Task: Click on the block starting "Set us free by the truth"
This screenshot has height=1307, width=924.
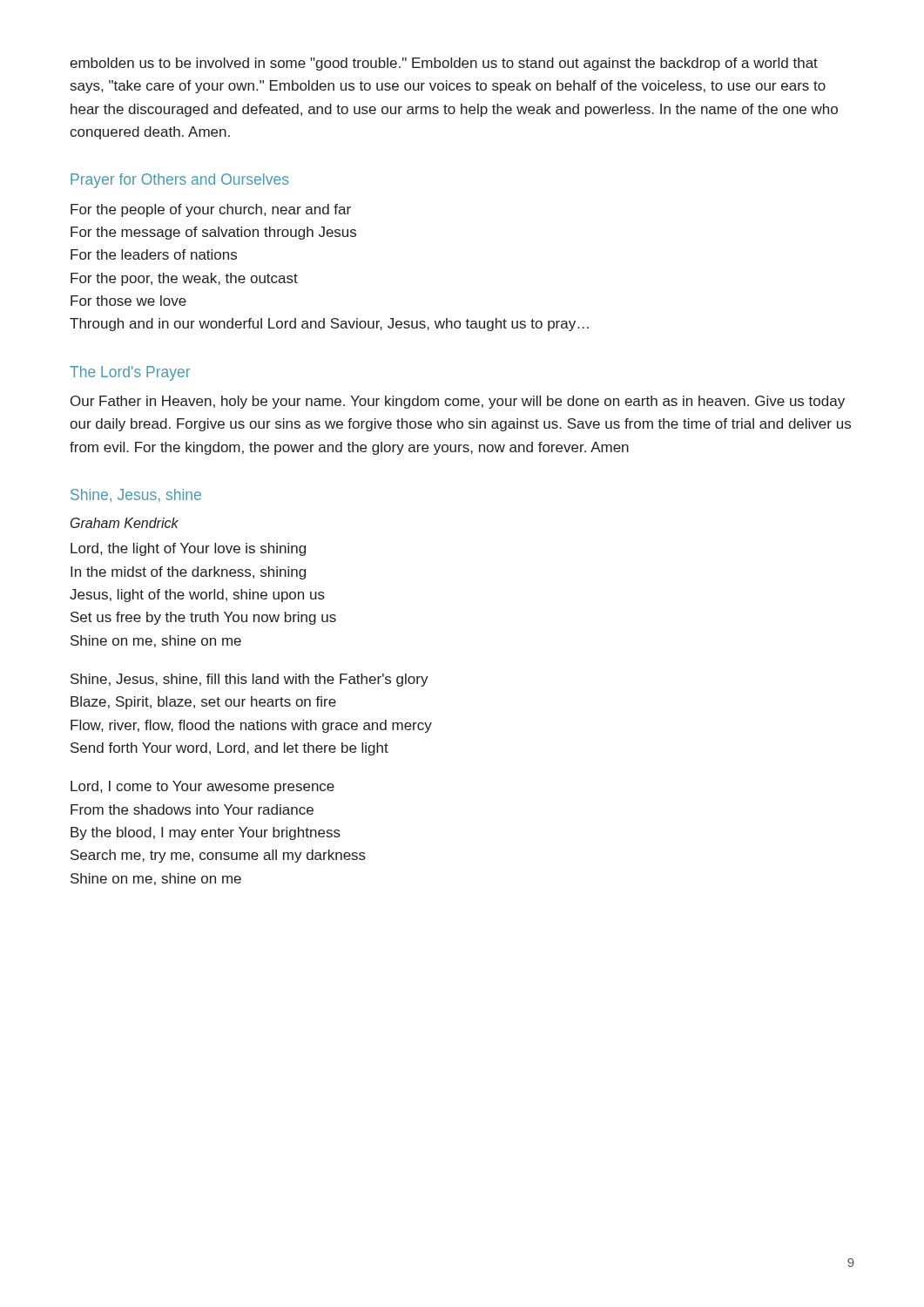Action: click(x=203, y=618)
